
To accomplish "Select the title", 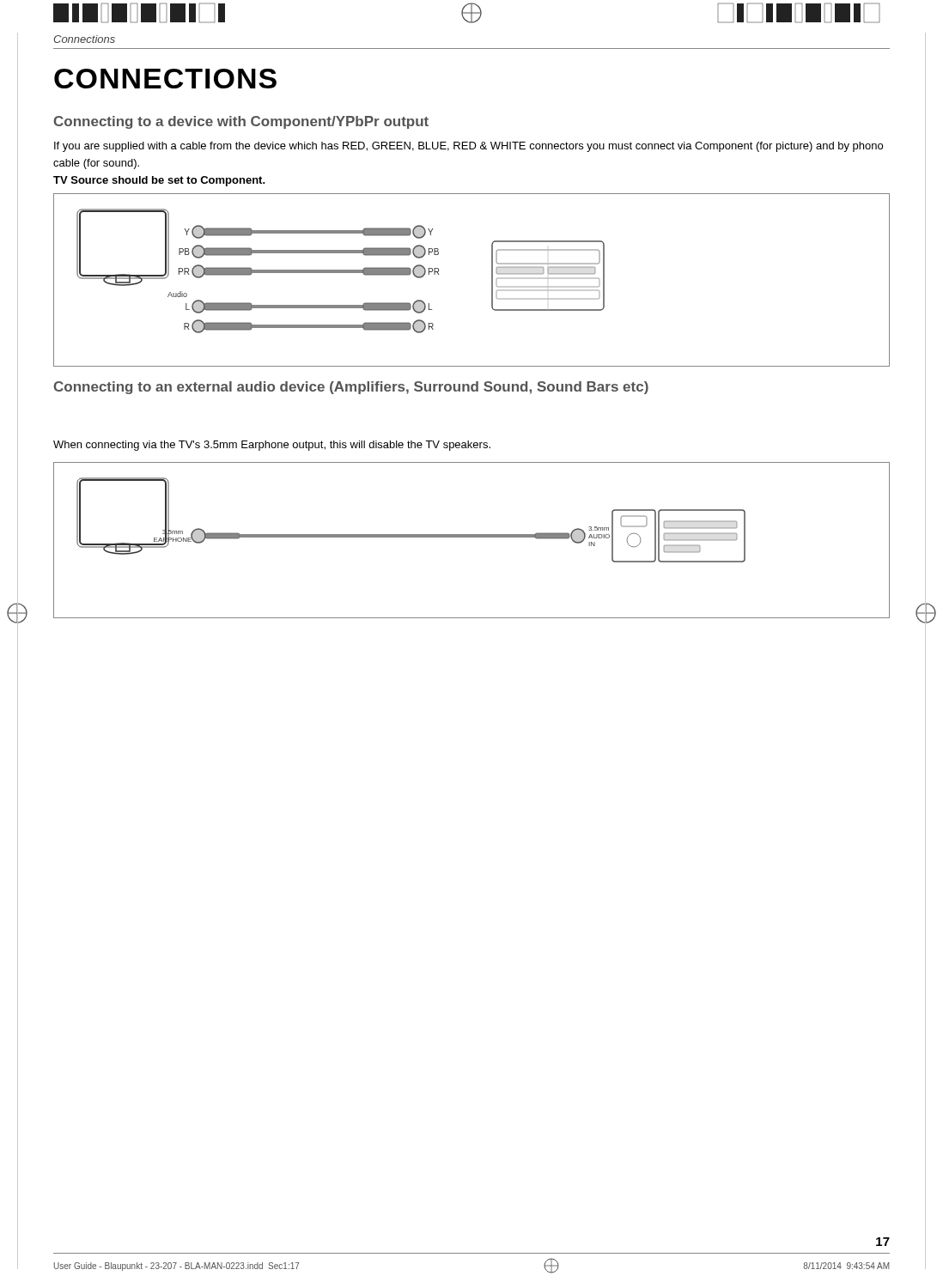I will click(166, 79).
